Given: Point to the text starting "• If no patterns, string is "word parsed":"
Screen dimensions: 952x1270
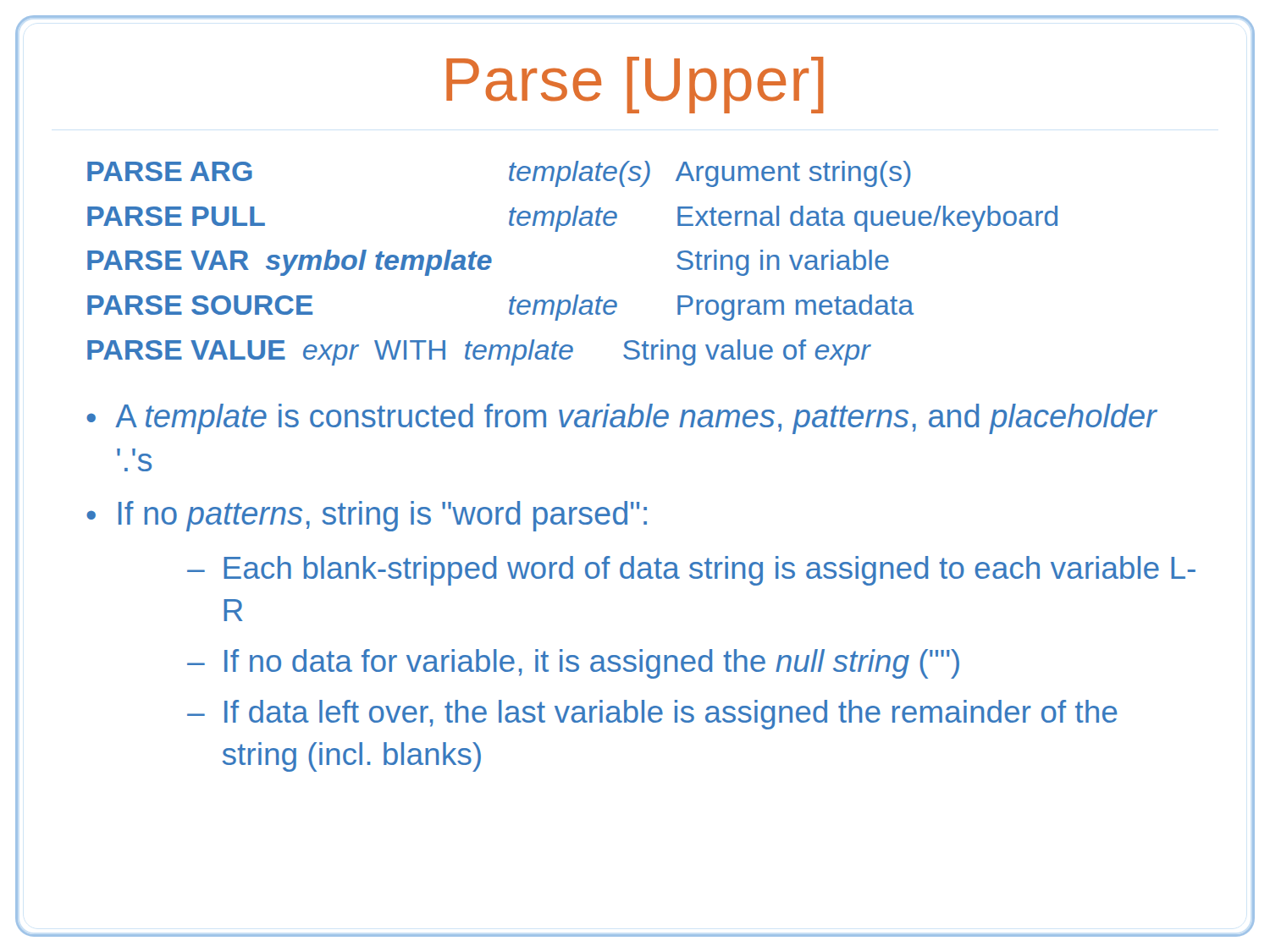Looking at the screenshot, I should tap(643, 515).
